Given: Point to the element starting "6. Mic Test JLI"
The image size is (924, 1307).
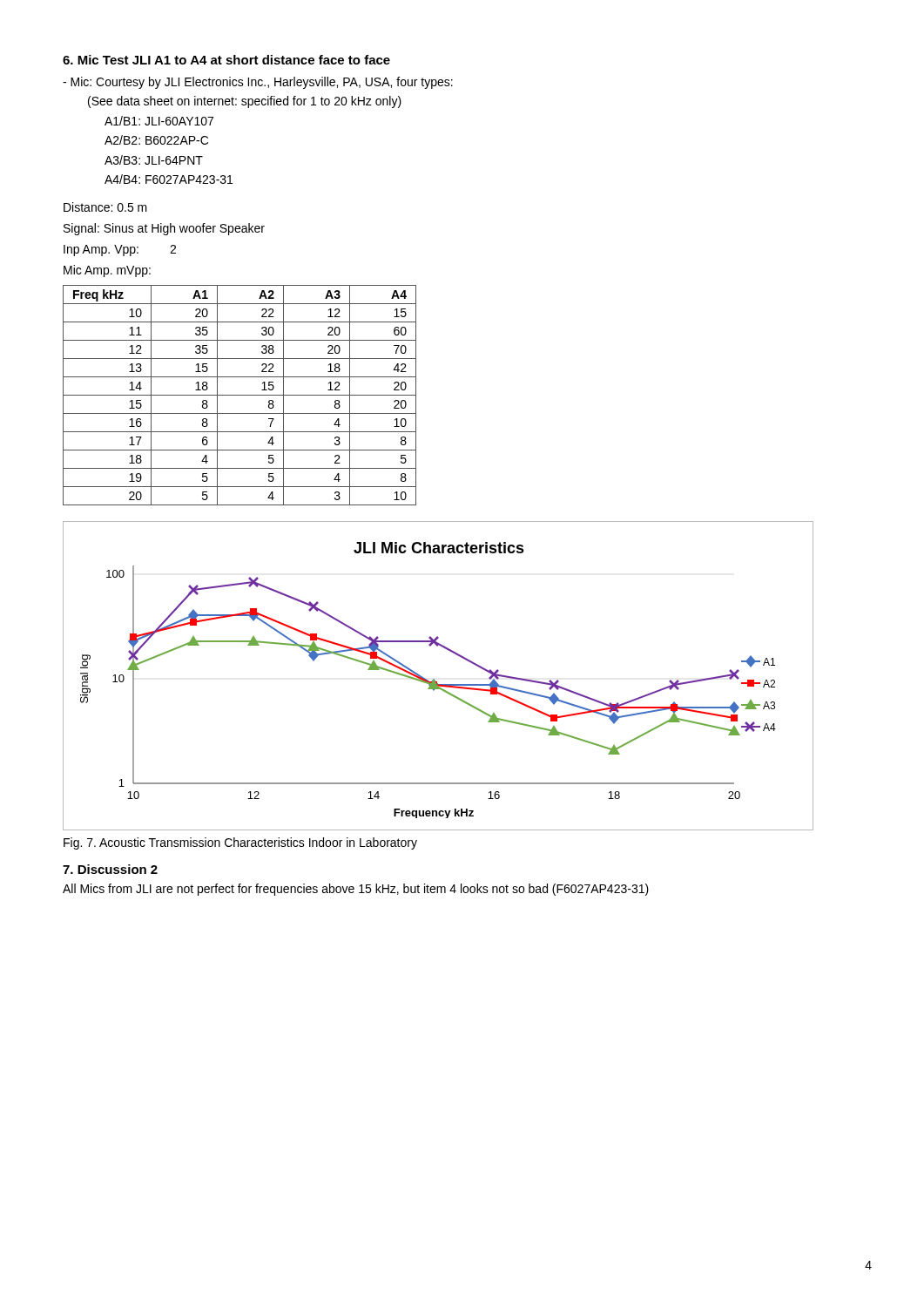Looking at the screenshot, I should [227, 60].
